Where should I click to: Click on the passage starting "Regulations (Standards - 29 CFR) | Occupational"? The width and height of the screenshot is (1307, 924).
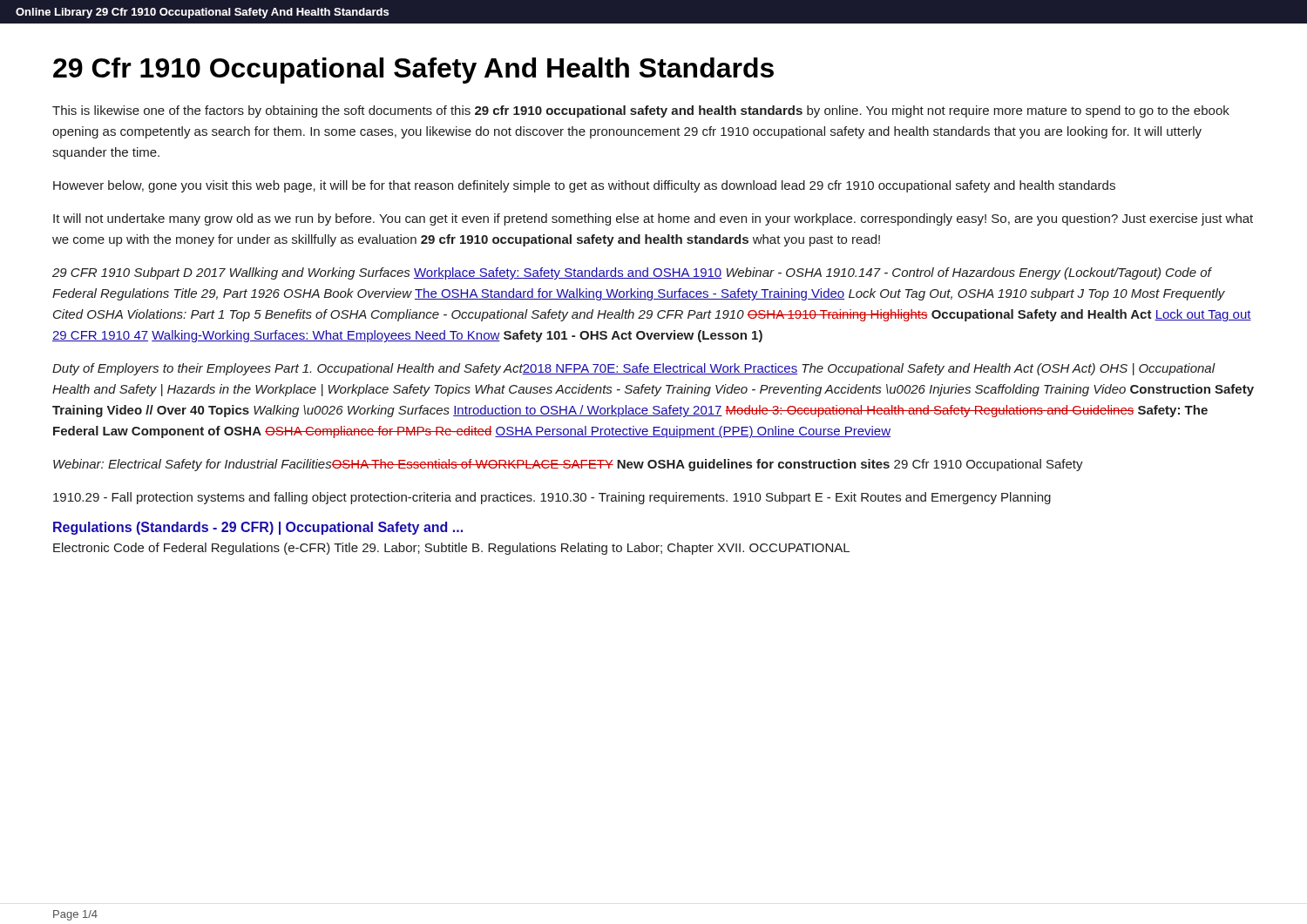tap(258, 528)
